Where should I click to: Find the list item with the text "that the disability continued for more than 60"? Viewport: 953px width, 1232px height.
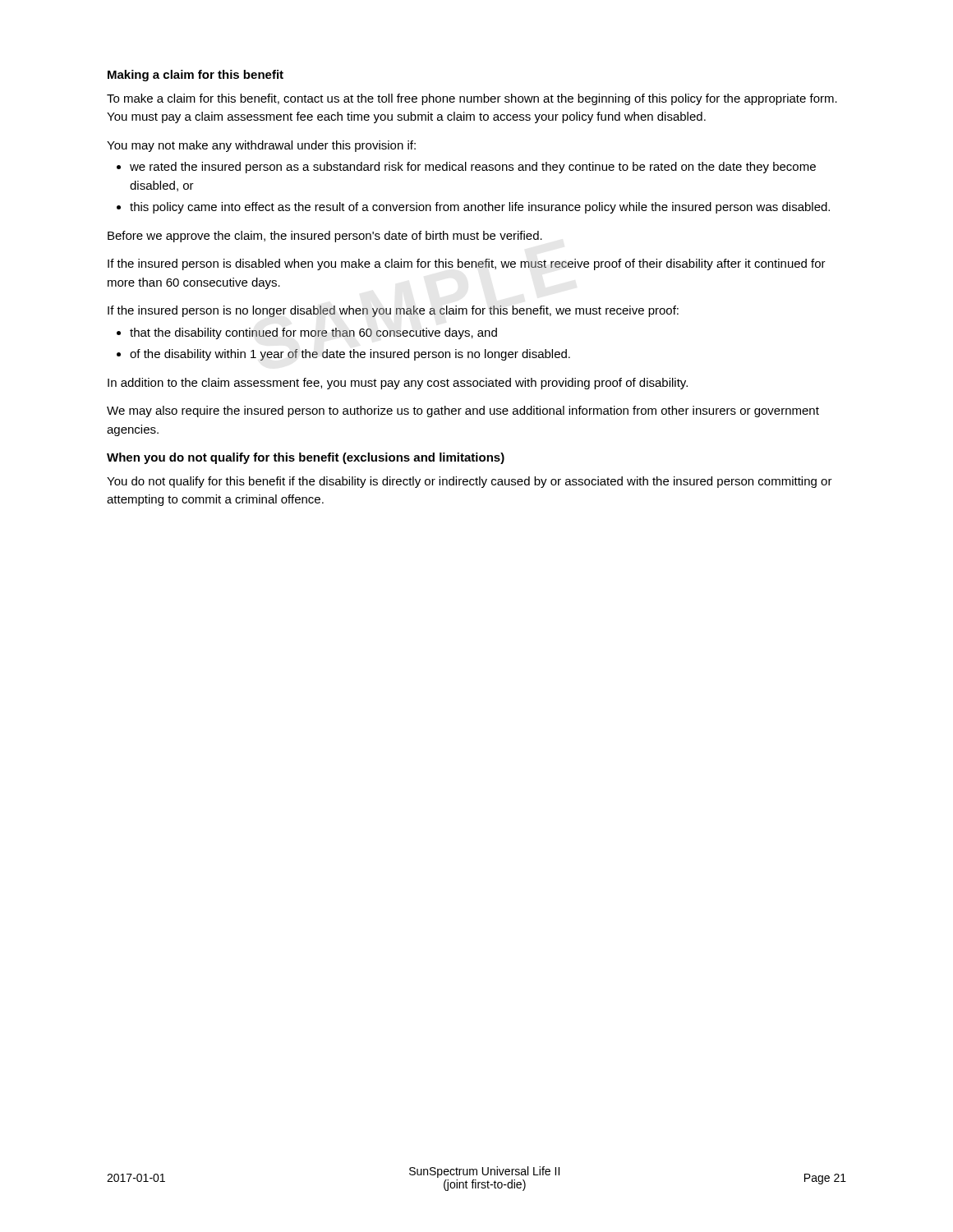[314, 332]
